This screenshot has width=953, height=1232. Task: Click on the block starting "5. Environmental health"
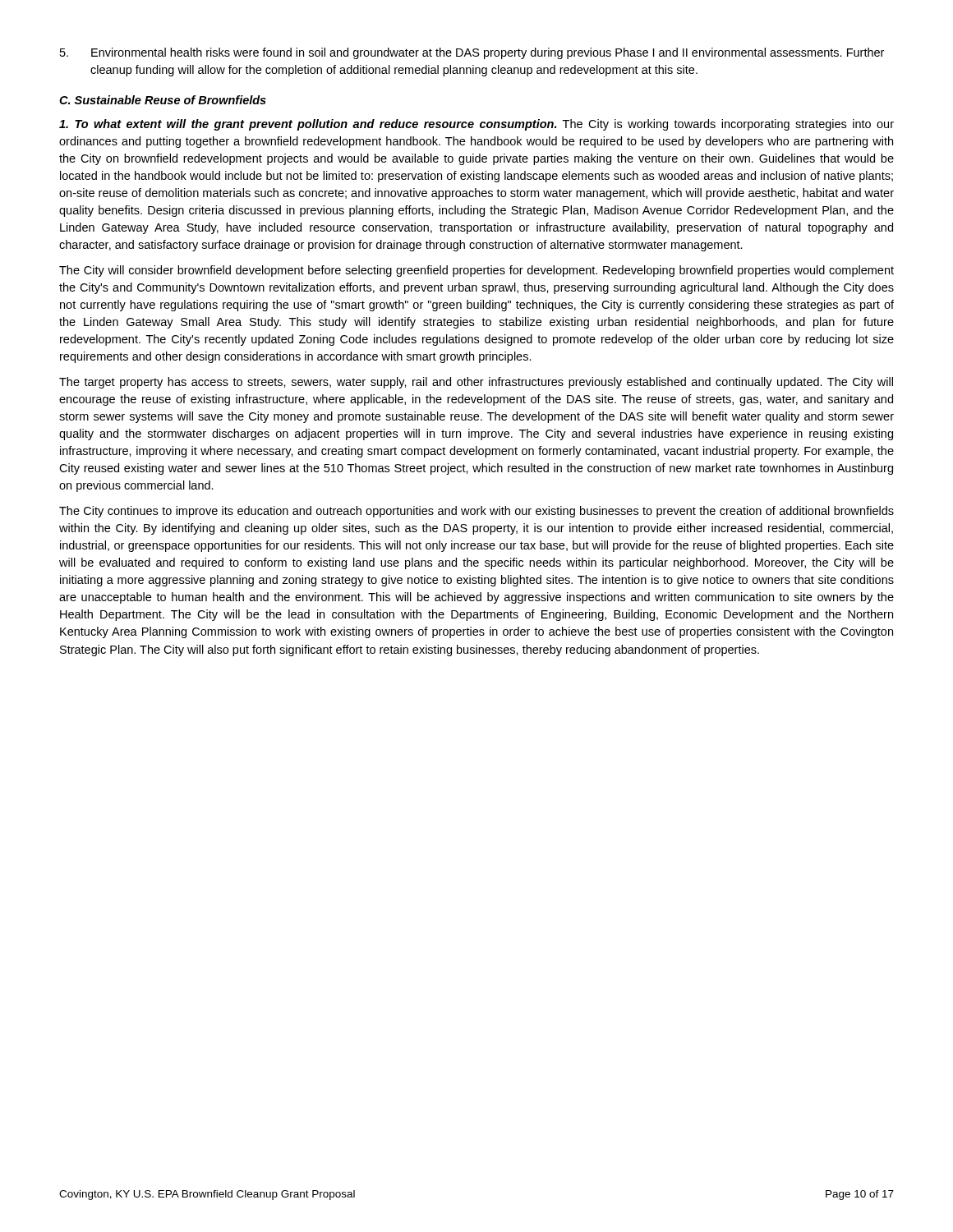476,62
